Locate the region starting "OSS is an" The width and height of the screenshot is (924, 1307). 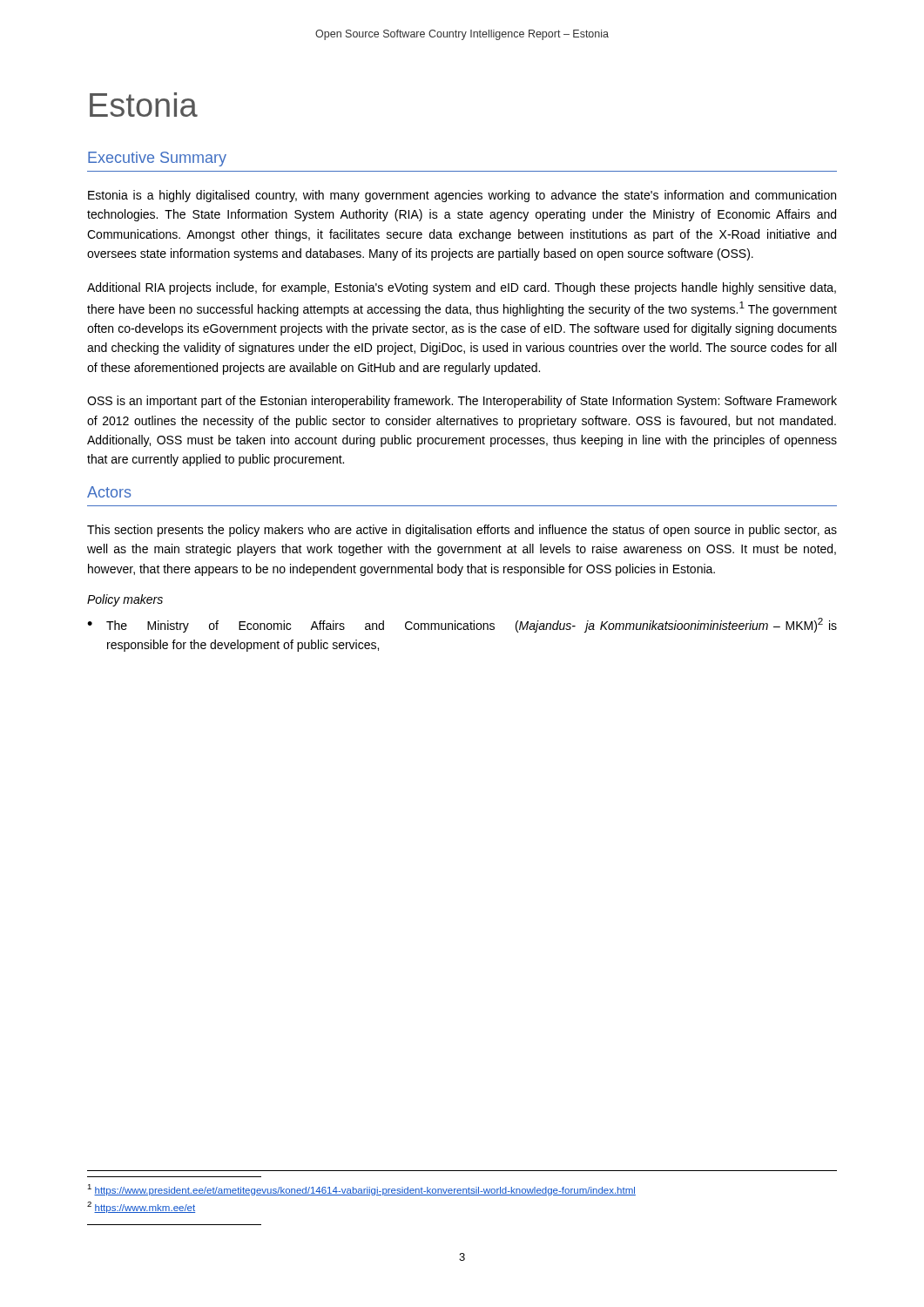462,430
